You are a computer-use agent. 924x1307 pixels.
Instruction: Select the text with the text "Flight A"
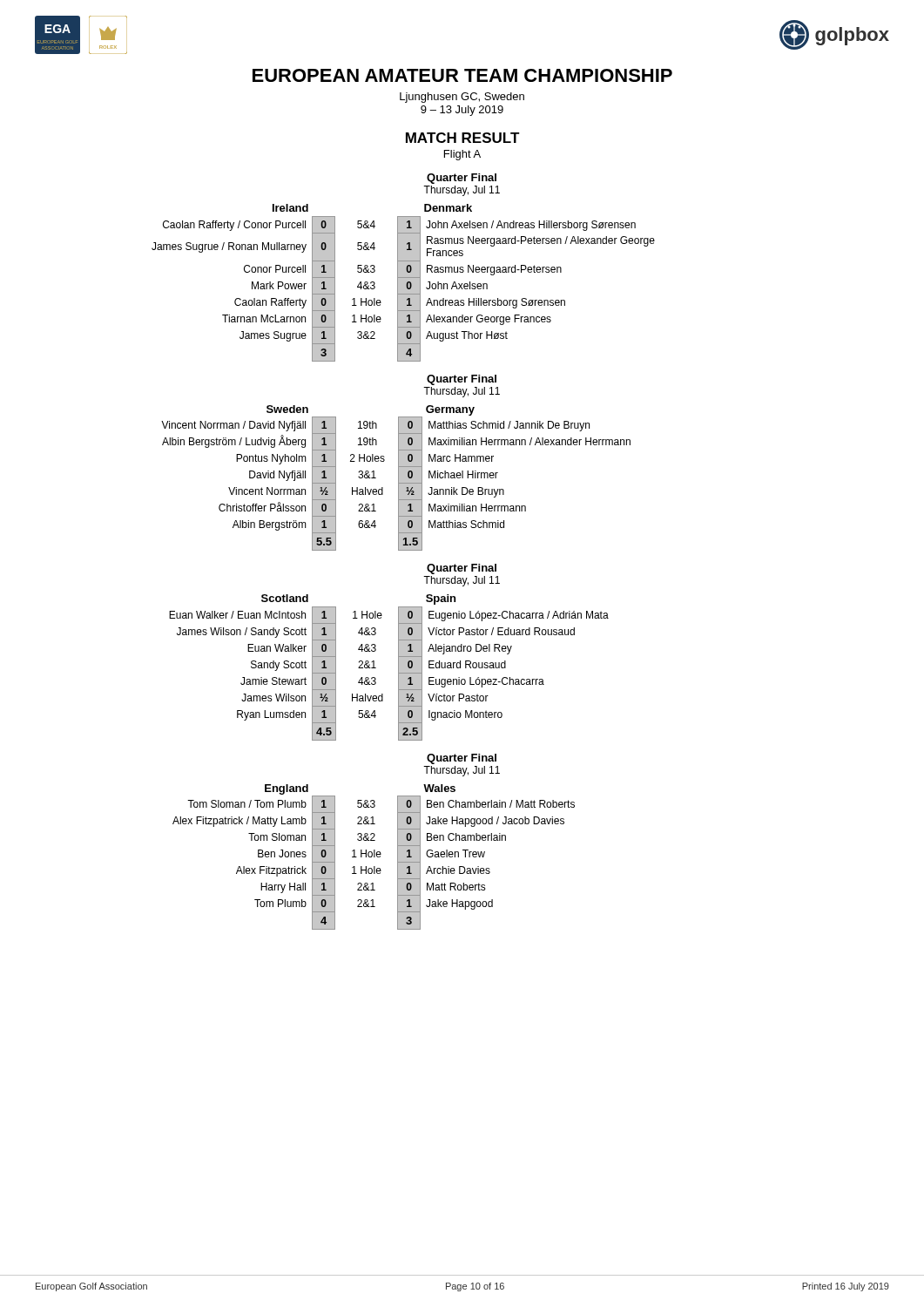(x=462, y=154)
